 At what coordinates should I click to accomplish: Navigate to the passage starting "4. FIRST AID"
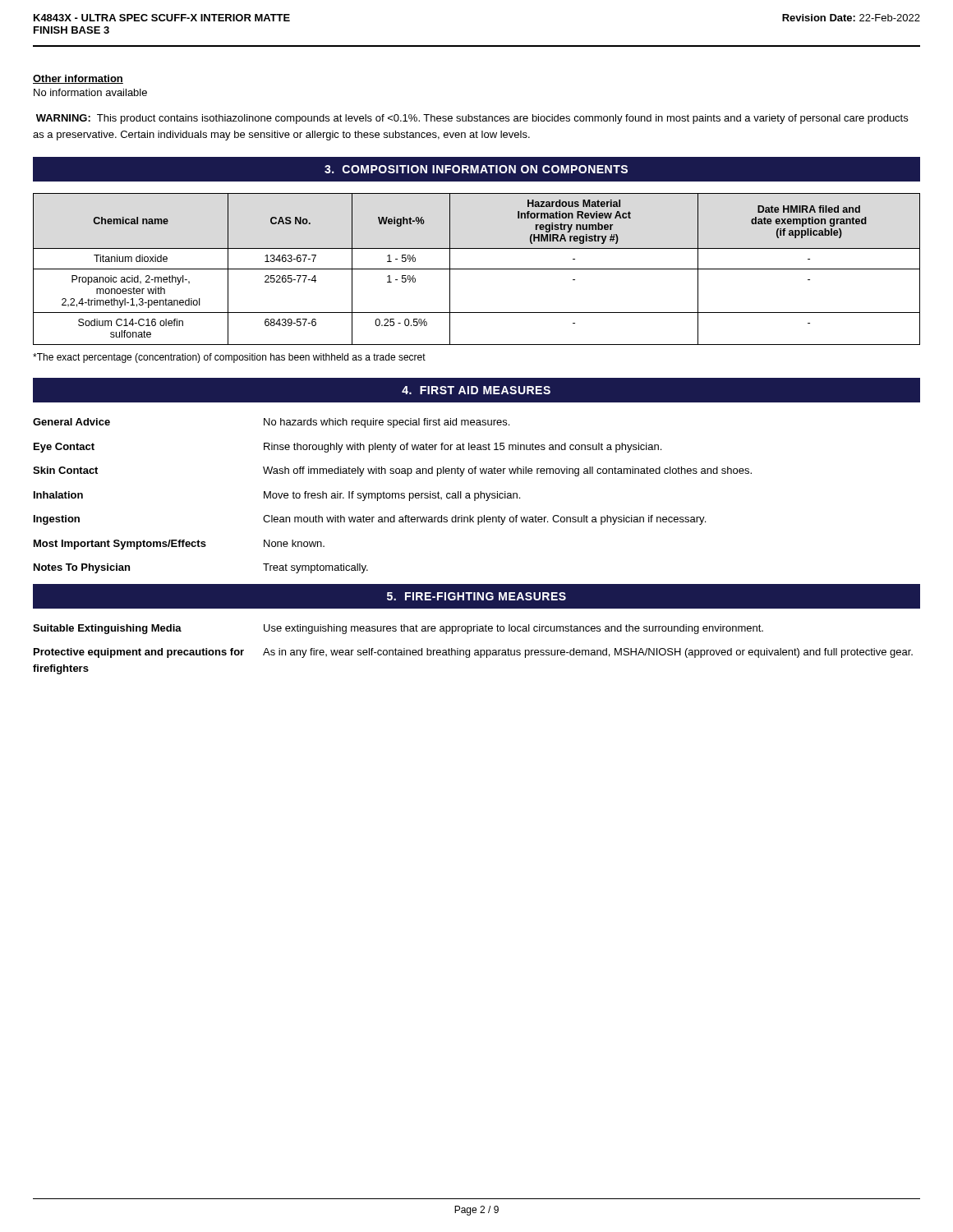[x=476, y=390]
